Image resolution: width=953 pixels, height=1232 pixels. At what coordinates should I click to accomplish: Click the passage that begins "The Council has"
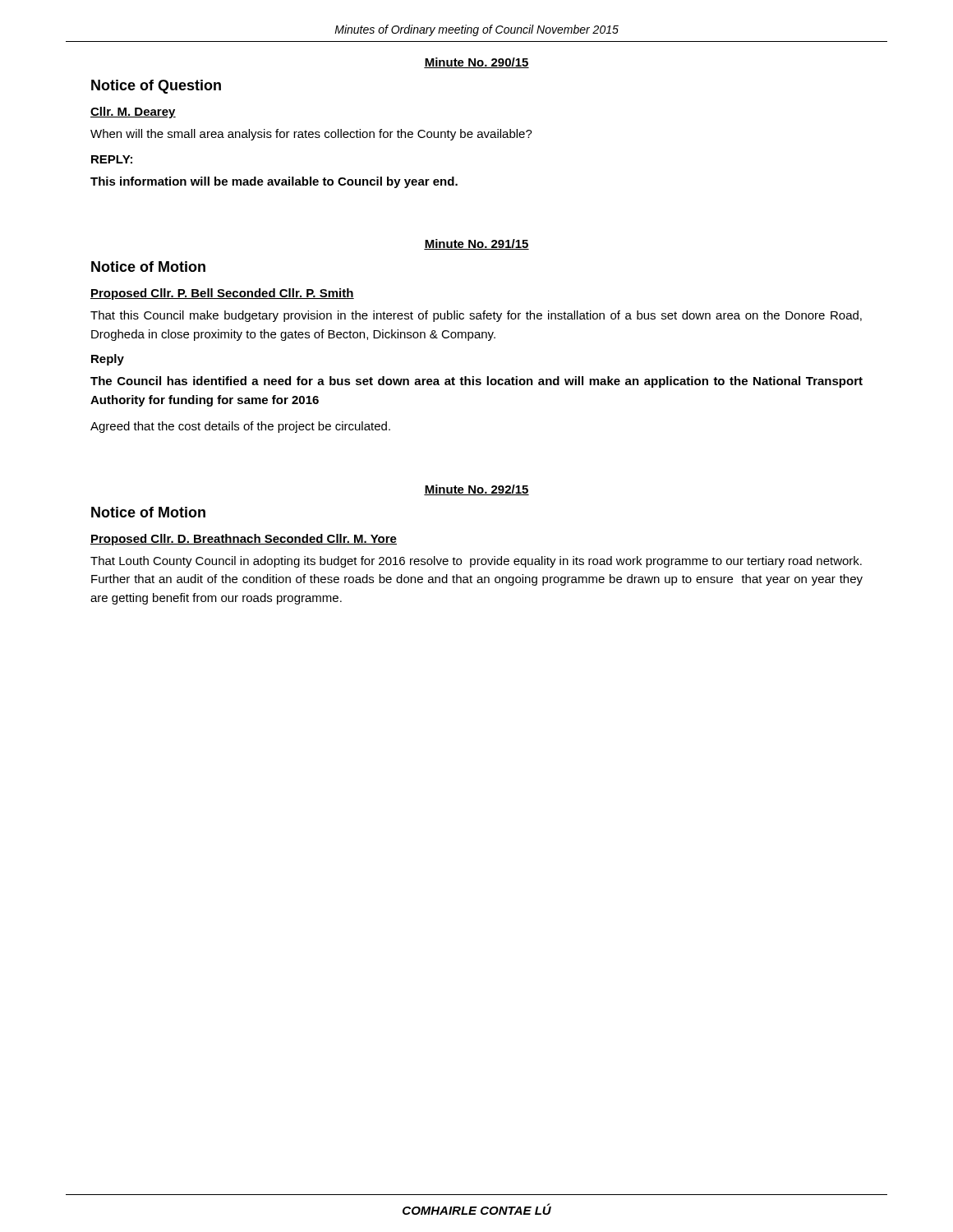pos(476,390)
